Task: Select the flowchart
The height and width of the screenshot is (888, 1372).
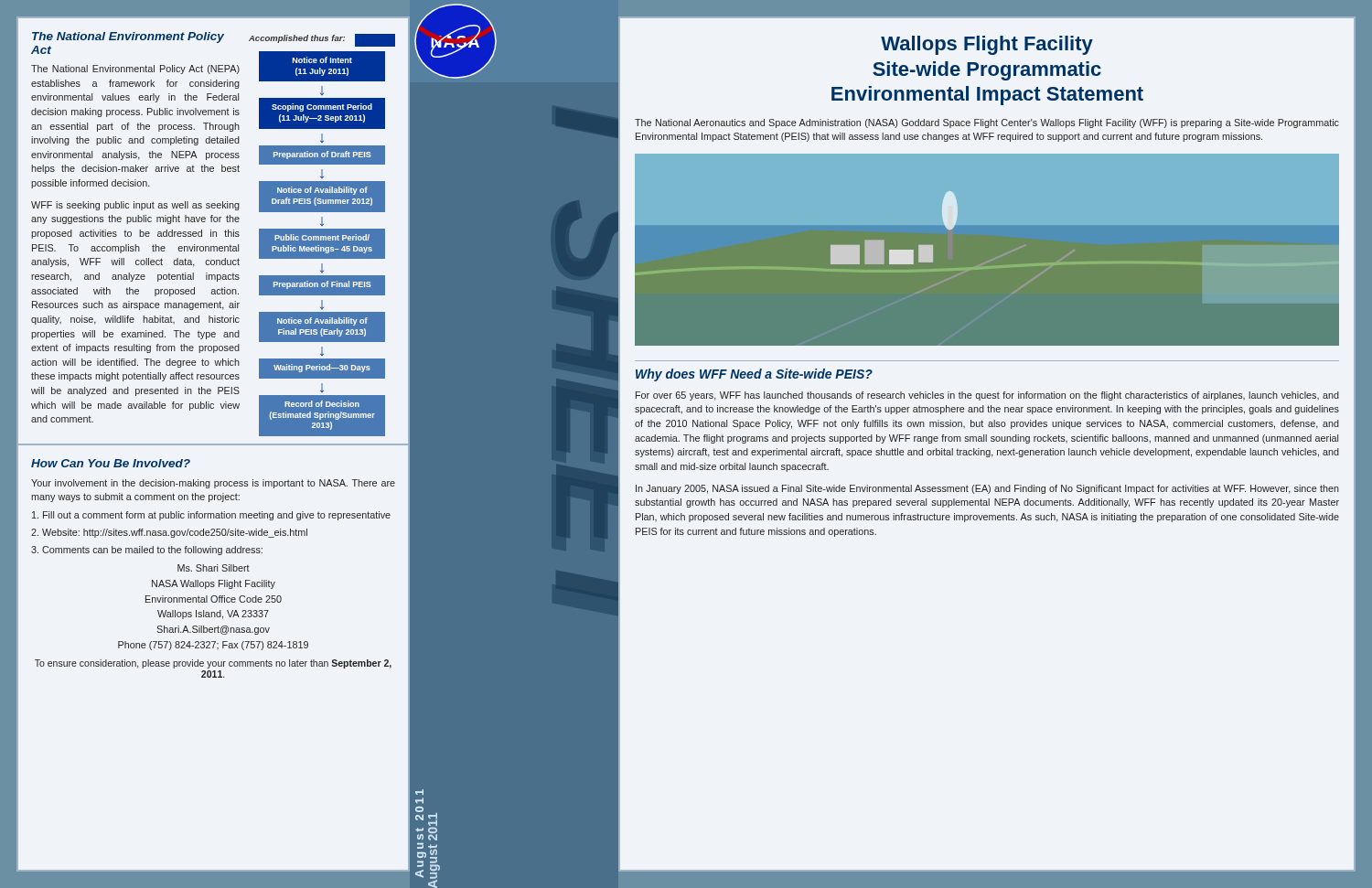Action: pyautogui.click(x=322, y=233)
